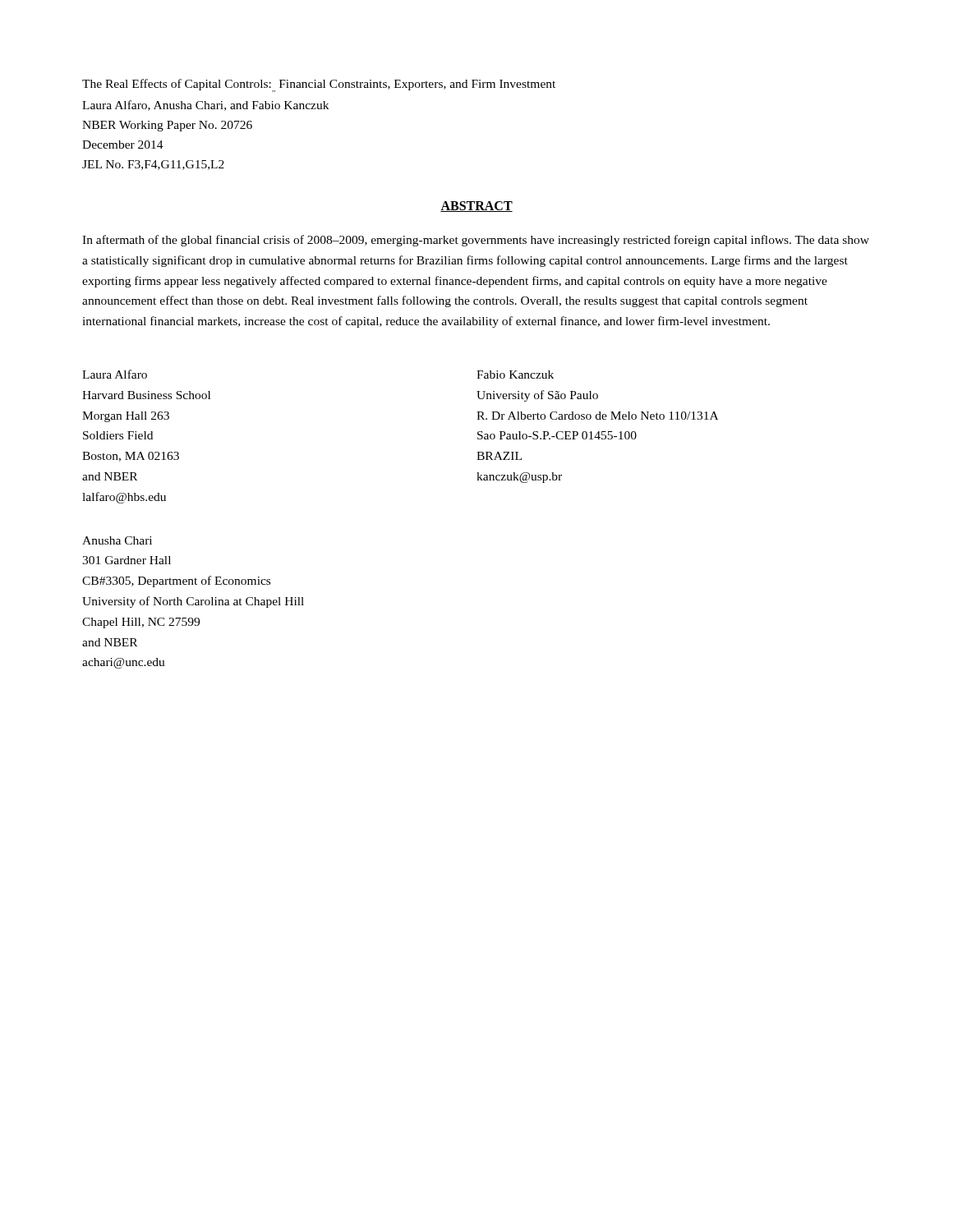The width and height of the screenshot is (953, 1232).
Task: Locate the block starting "In aftermath of the global financial crisis of"
Action: tap(476, 280)
